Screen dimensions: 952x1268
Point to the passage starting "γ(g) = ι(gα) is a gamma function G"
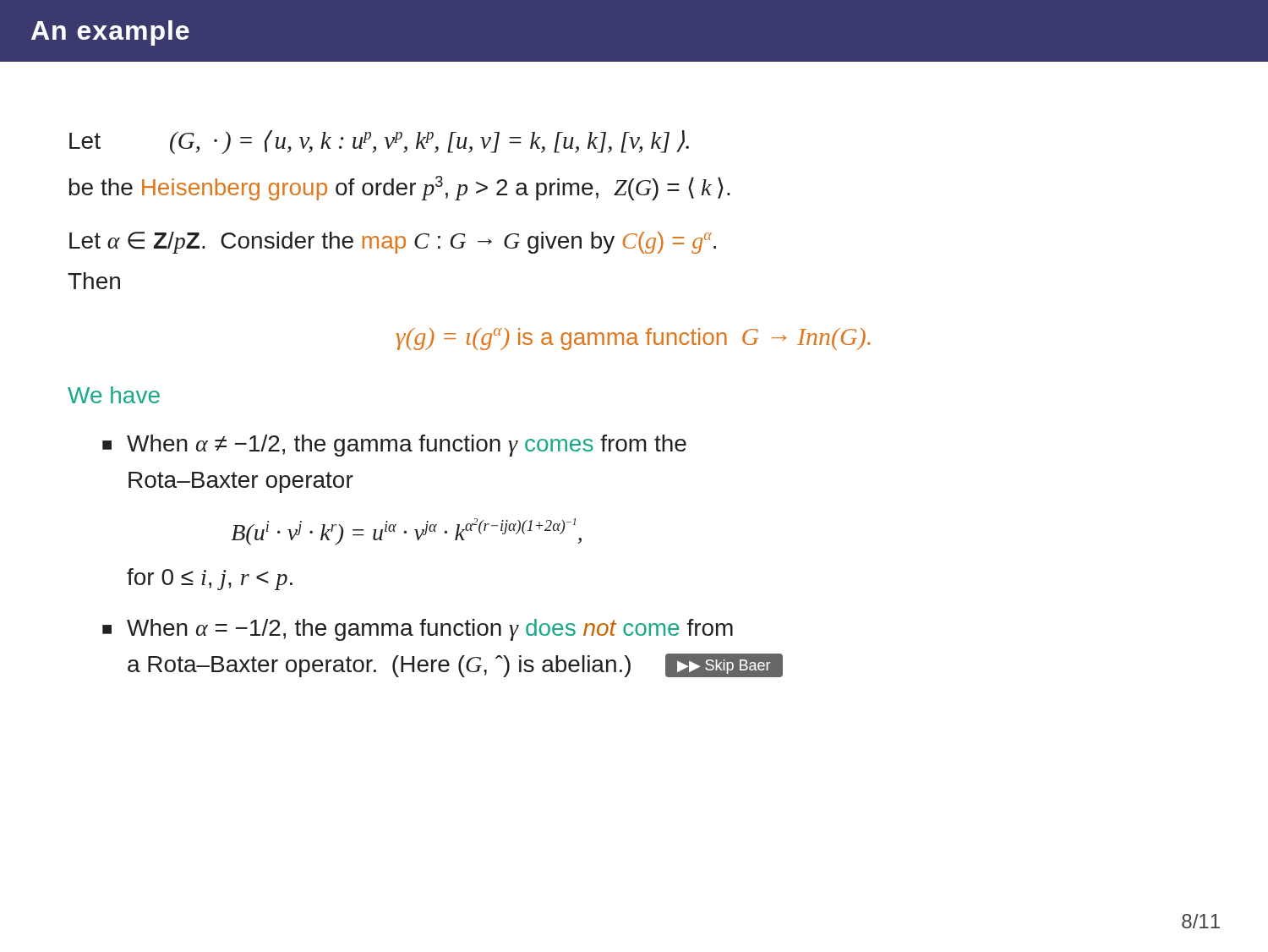pos(634,336)
